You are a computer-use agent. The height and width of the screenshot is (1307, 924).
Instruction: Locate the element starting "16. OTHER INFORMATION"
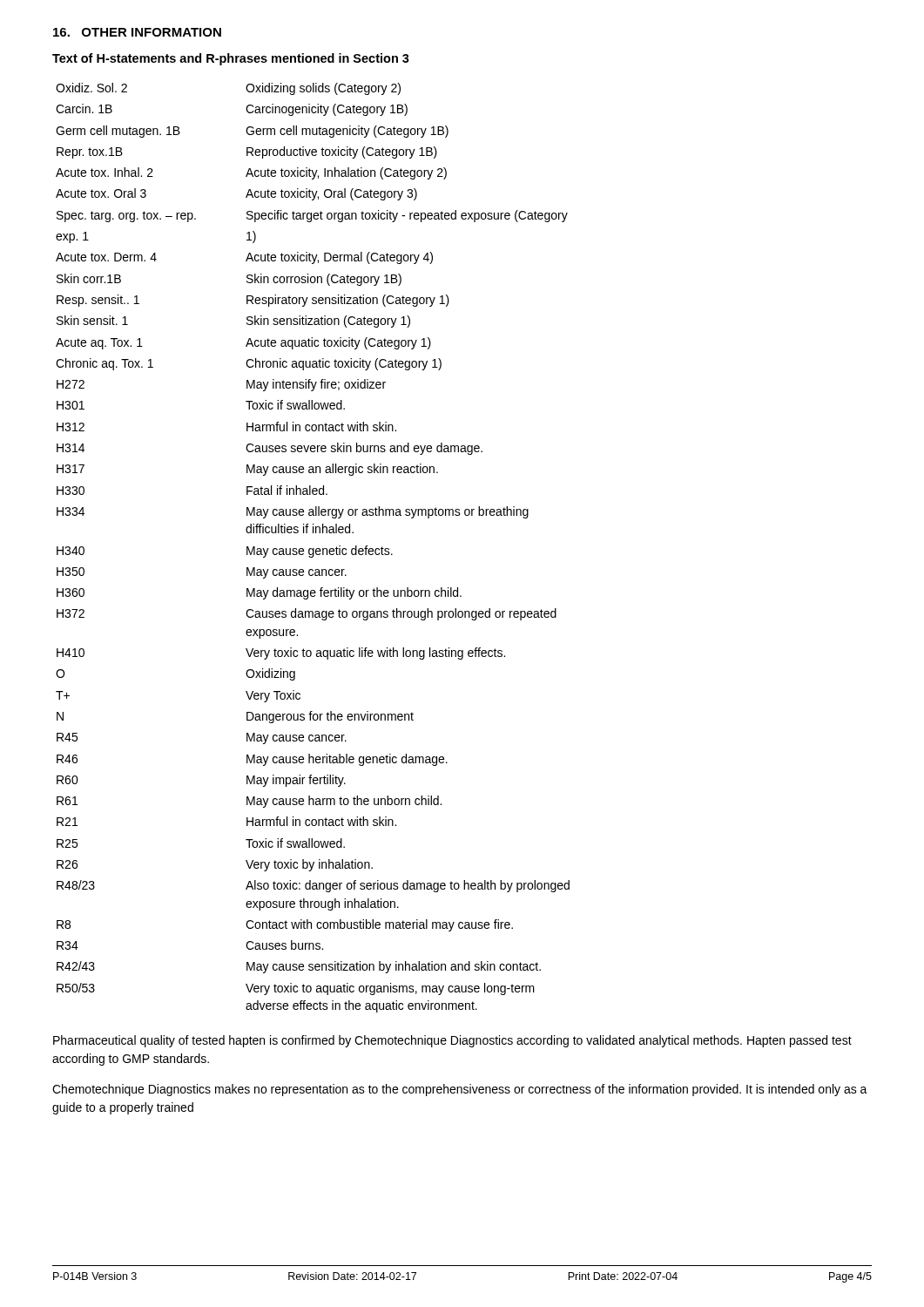click(137, 32)
